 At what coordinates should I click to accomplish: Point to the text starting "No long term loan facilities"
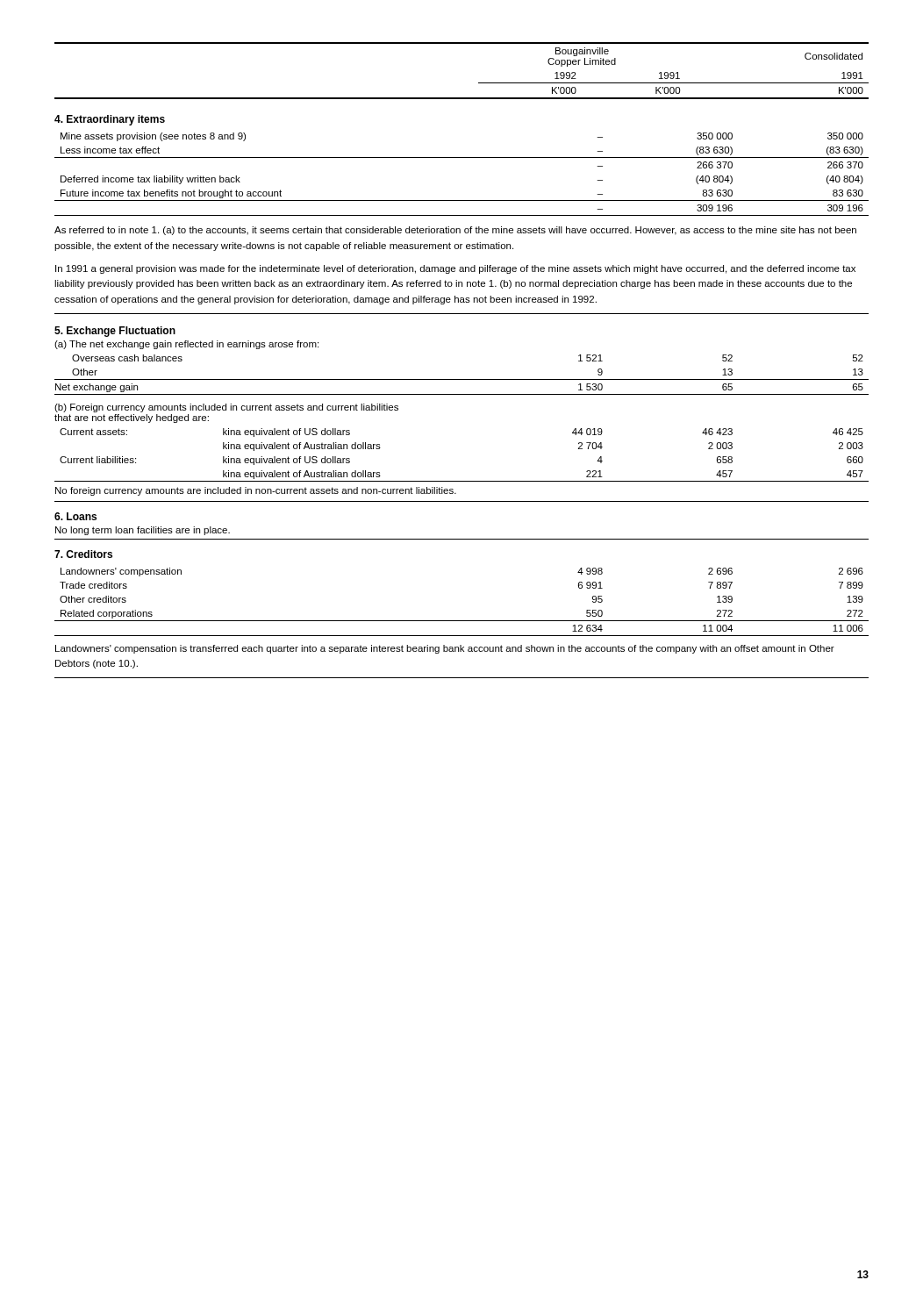pos(142,530)
